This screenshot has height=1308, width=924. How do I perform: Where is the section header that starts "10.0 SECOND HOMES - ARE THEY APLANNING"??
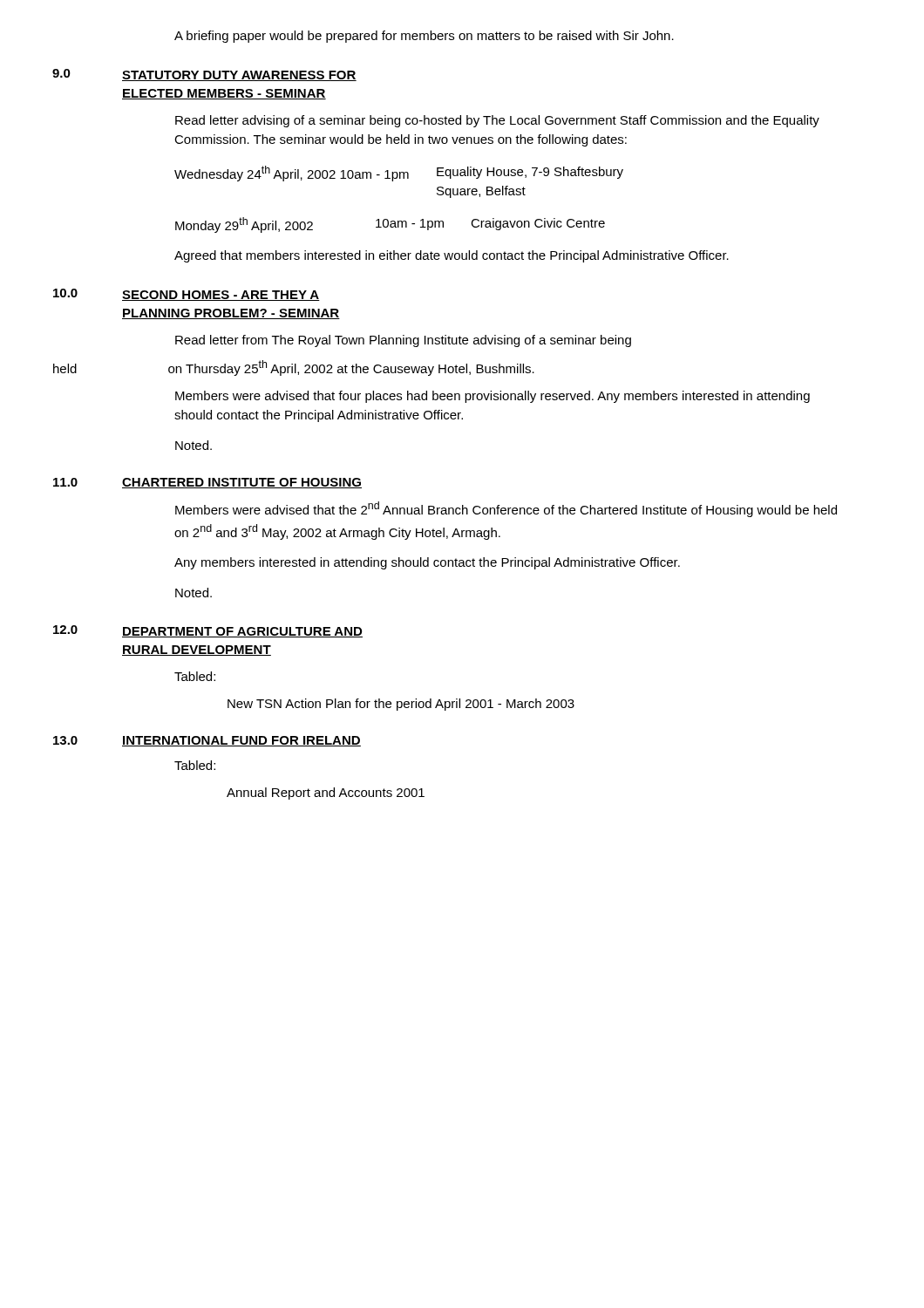[196, 303]
